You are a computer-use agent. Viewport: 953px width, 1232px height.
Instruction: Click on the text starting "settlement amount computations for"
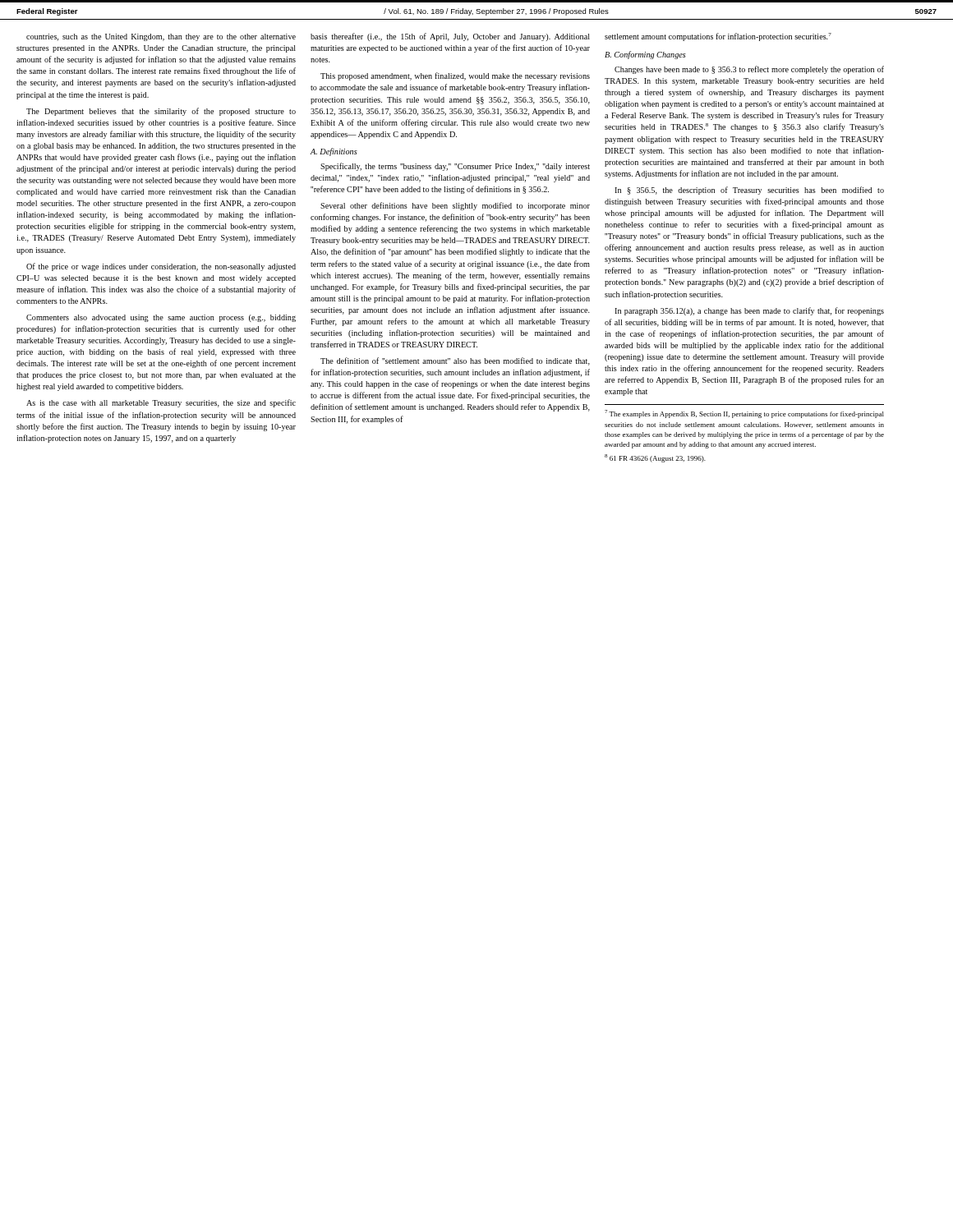pyautogui.click(x=744, y=37)
